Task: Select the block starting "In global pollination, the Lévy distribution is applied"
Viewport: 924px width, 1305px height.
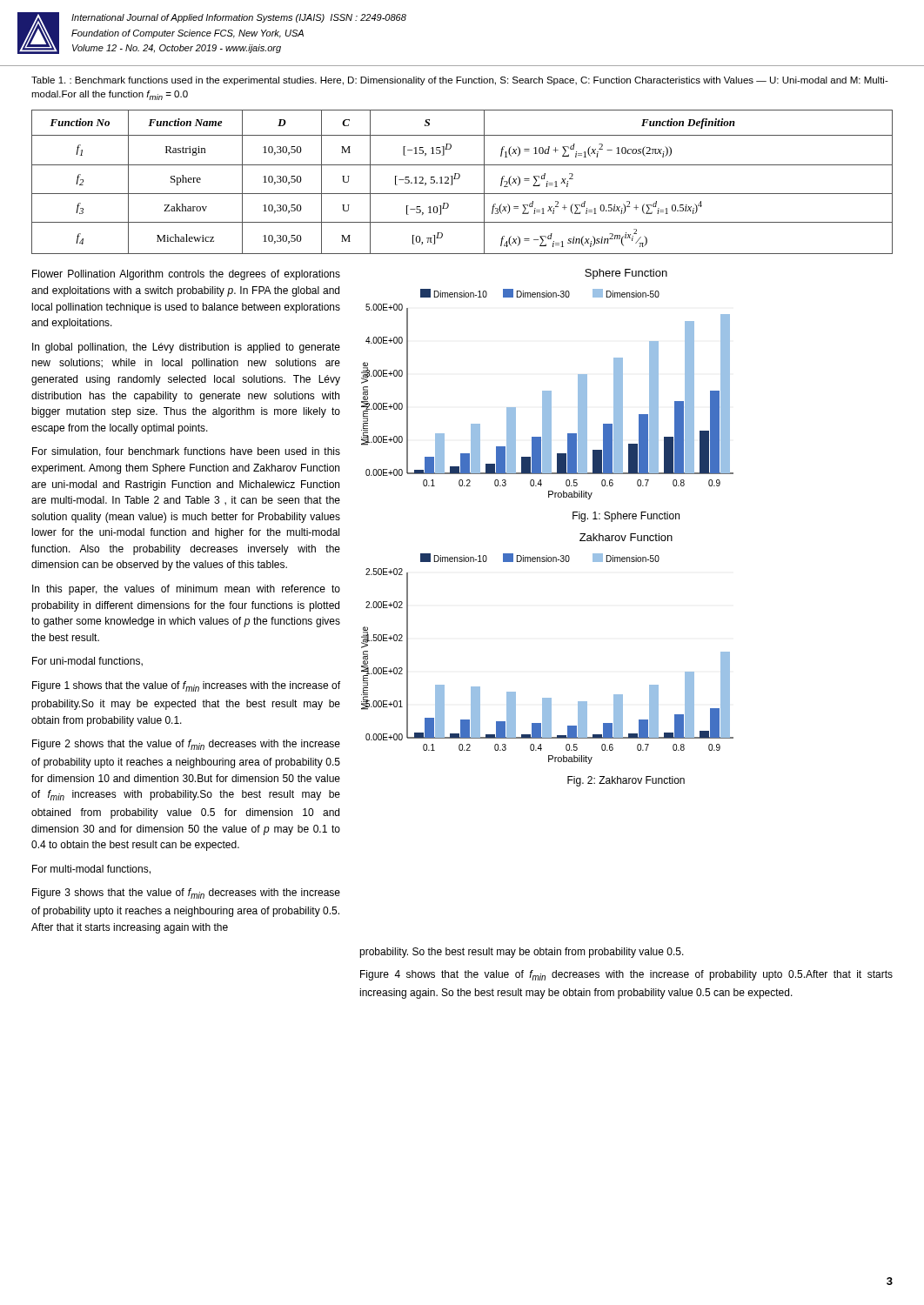Action: click(186, 388)
